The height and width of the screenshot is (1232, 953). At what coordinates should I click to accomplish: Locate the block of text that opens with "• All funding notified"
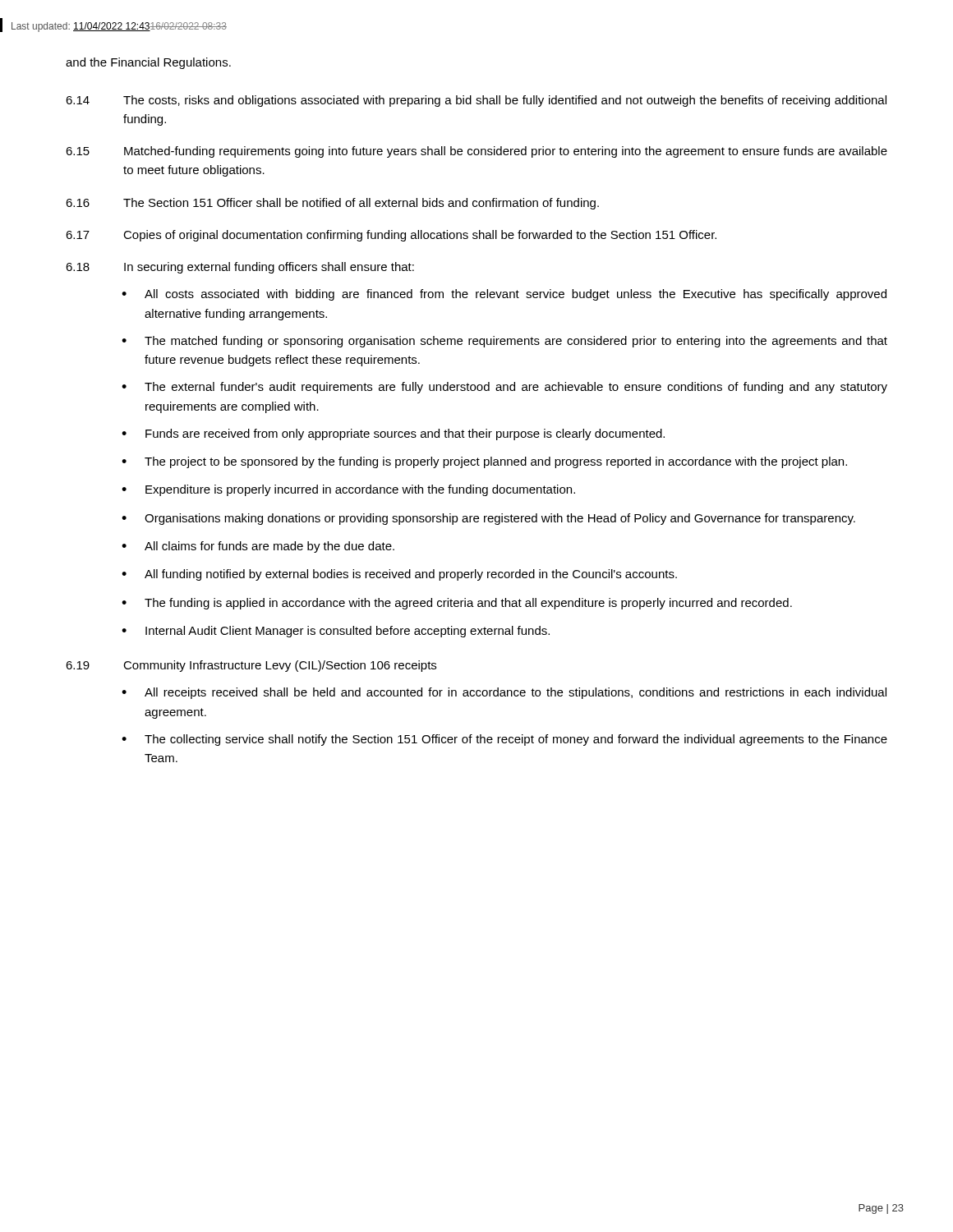click(504, 574)
